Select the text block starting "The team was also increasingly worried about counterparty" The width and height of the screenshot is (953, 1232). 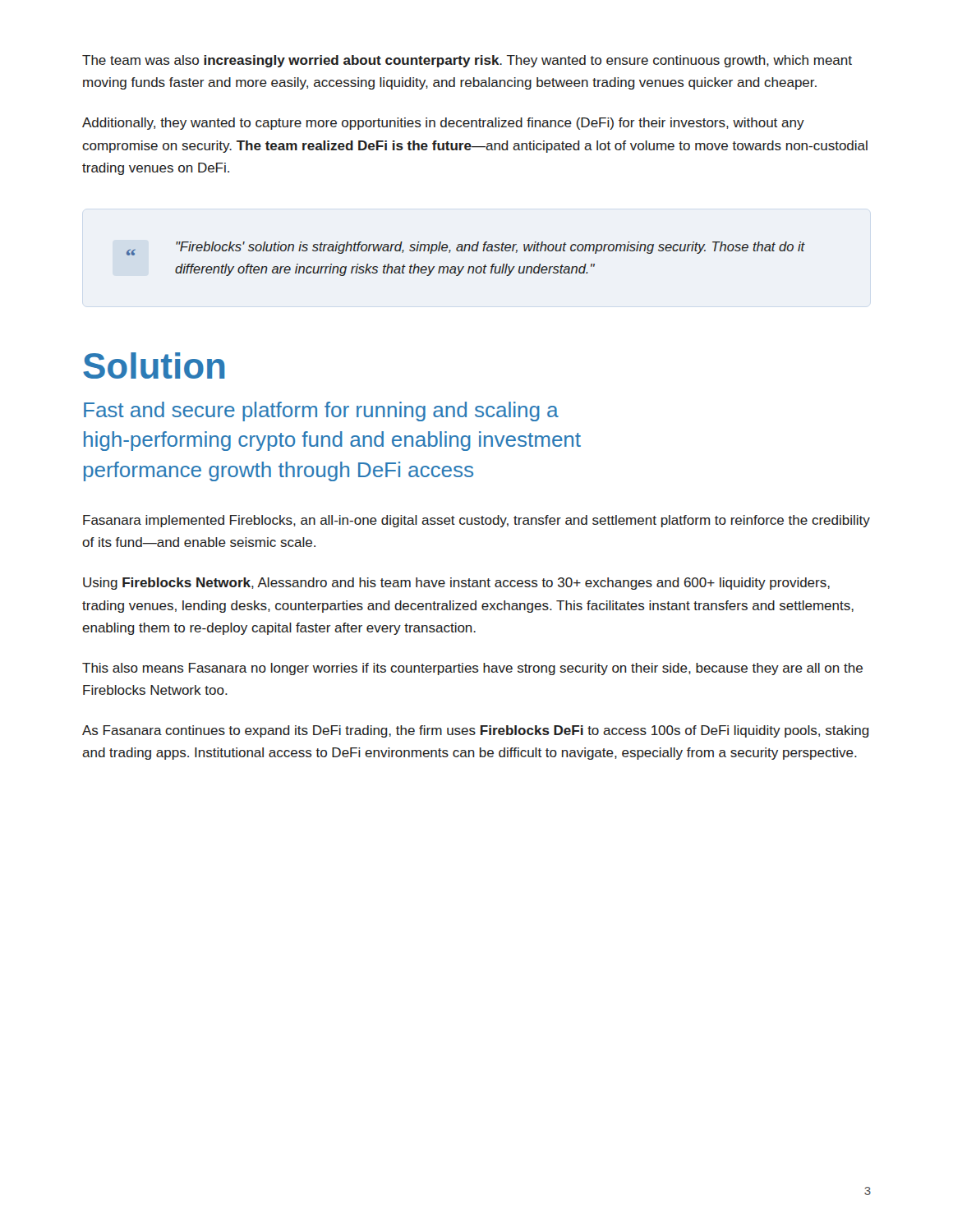[467, 72]
